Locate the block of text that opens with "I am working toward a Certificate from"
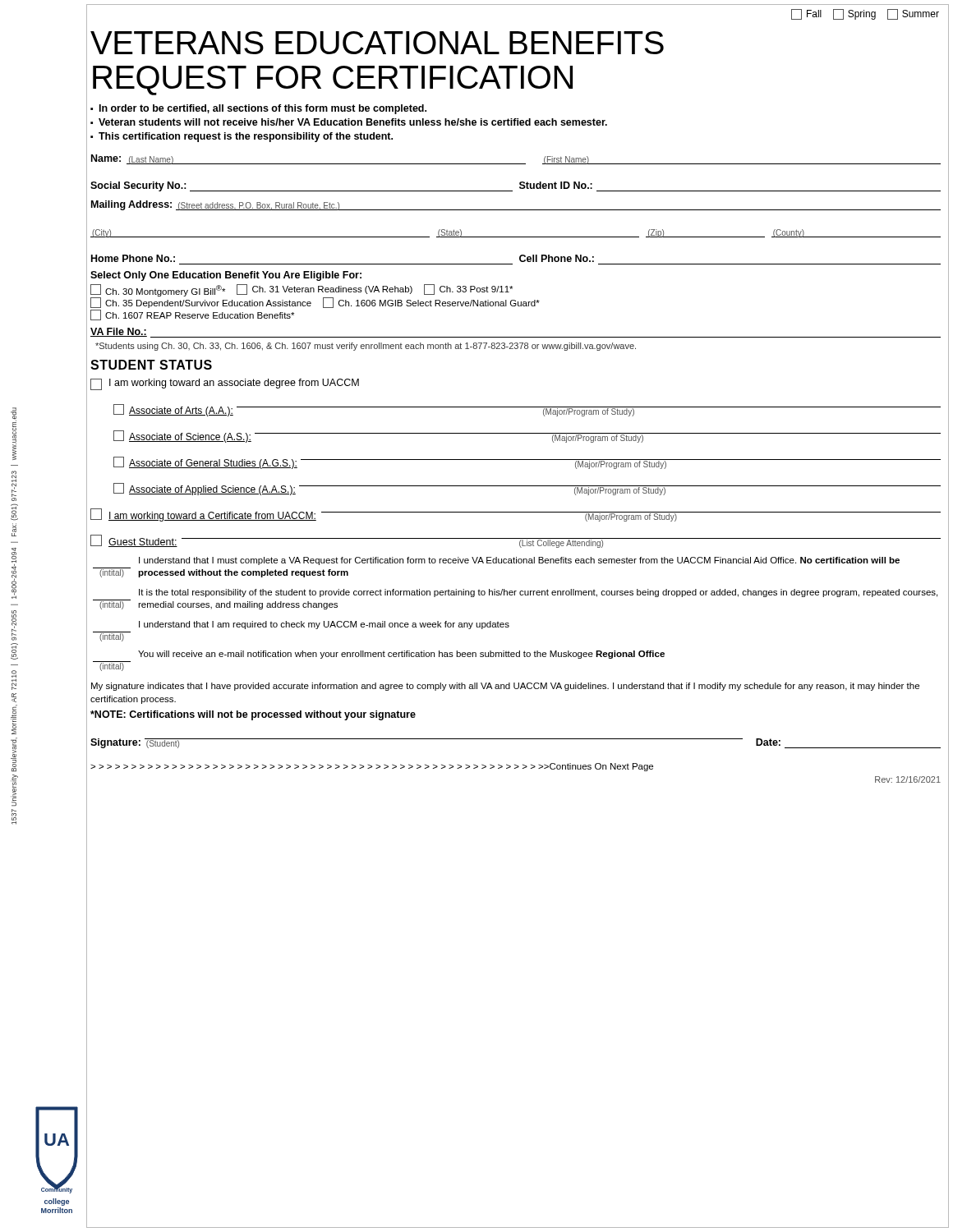 point(516,510)
